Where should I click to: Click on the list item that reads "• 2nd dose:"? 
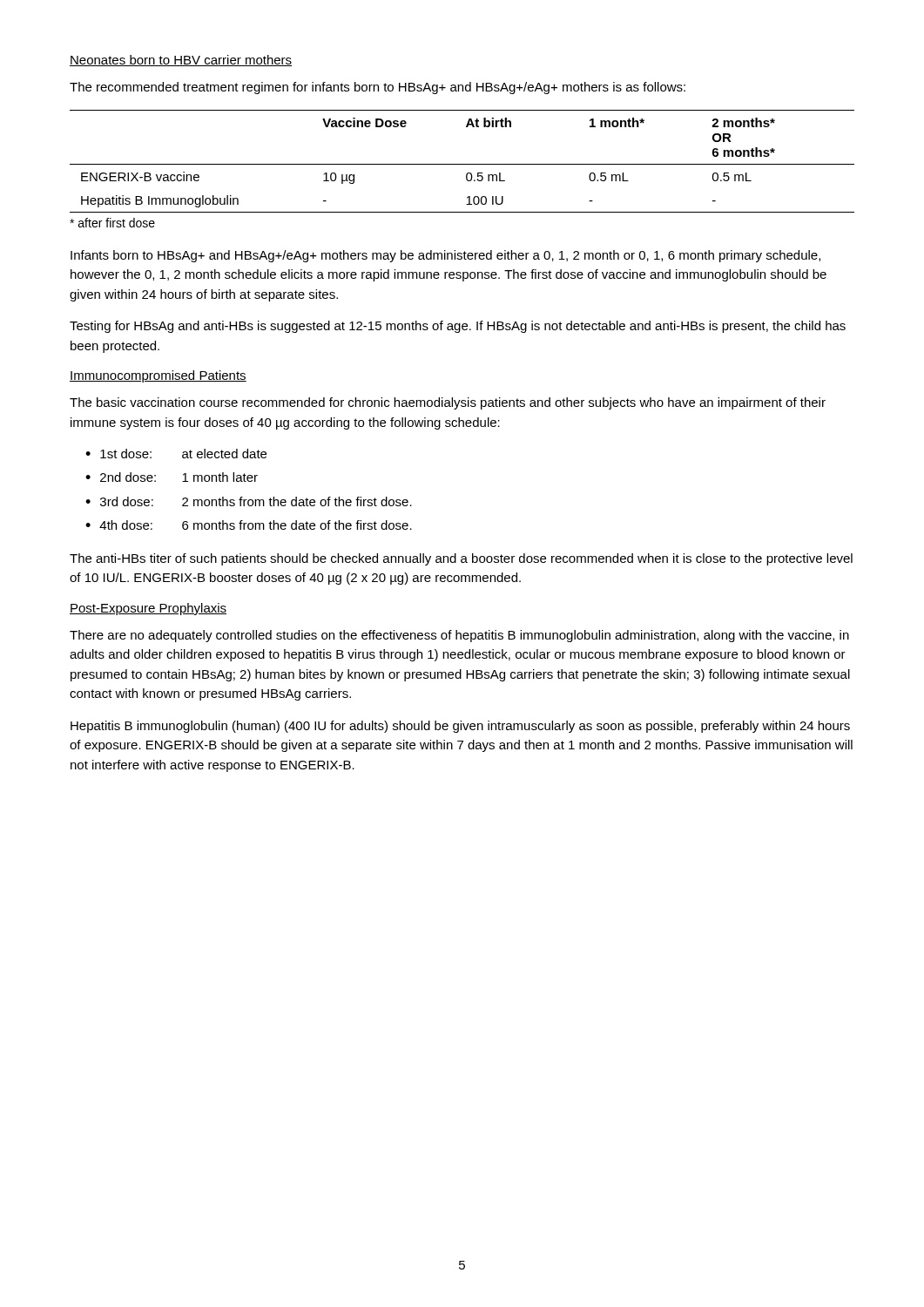point(119,477)
